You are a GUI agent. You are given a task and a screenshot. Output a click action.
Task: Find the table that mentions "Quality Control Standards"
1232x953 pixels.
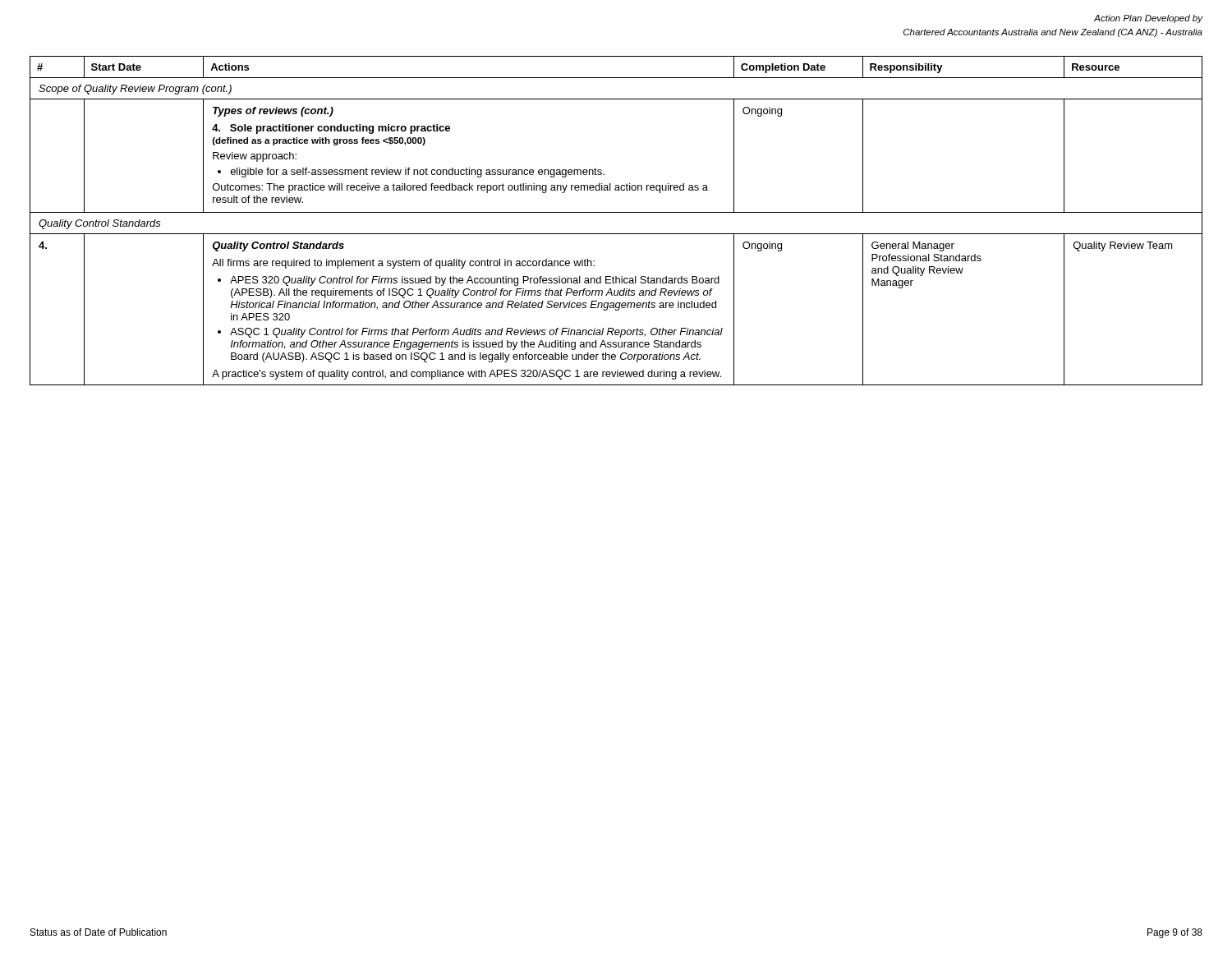[616, 221]
